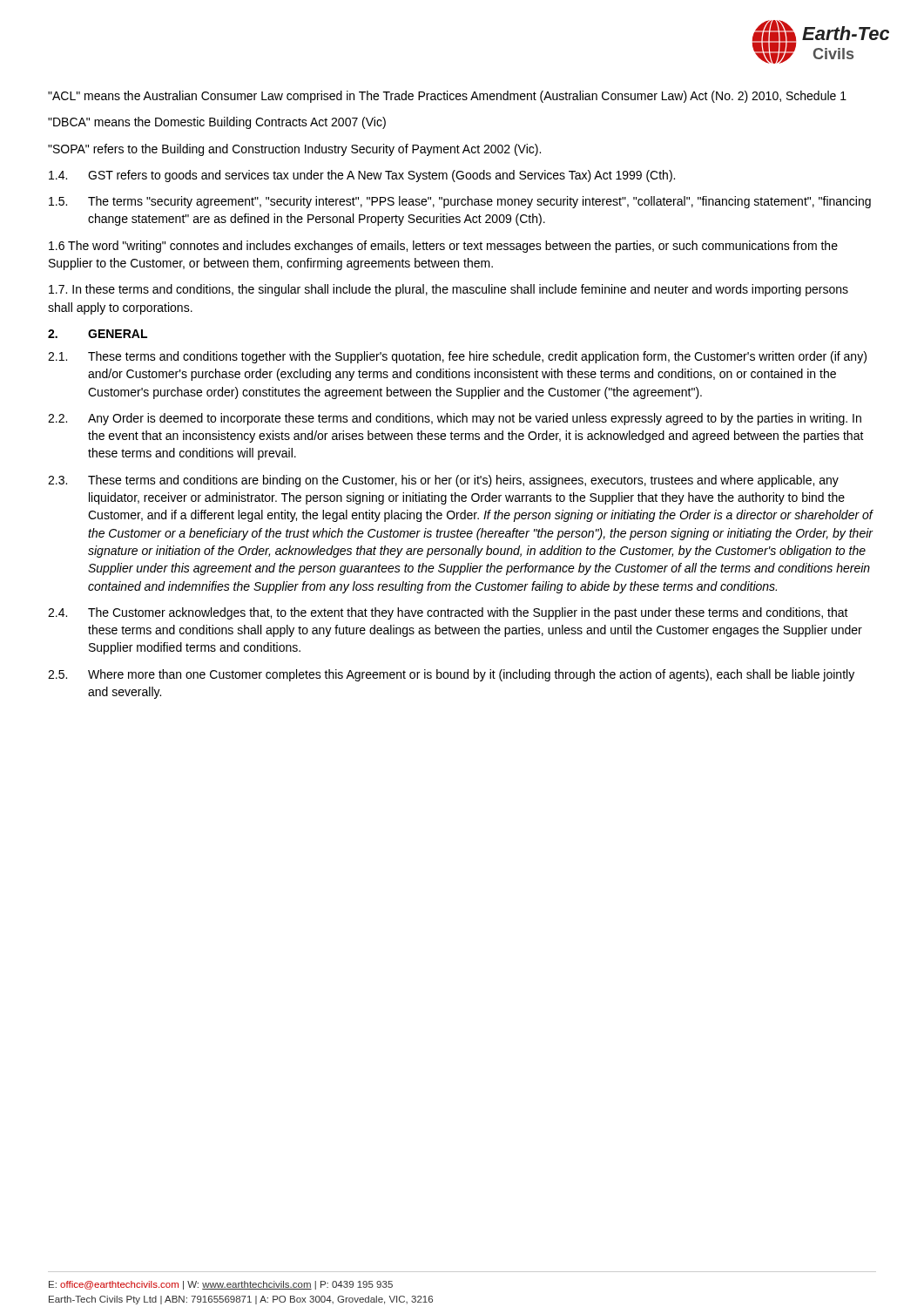
Task: Select the text block that says "4.GST refers to goods and services"
Action: (462, 175)
